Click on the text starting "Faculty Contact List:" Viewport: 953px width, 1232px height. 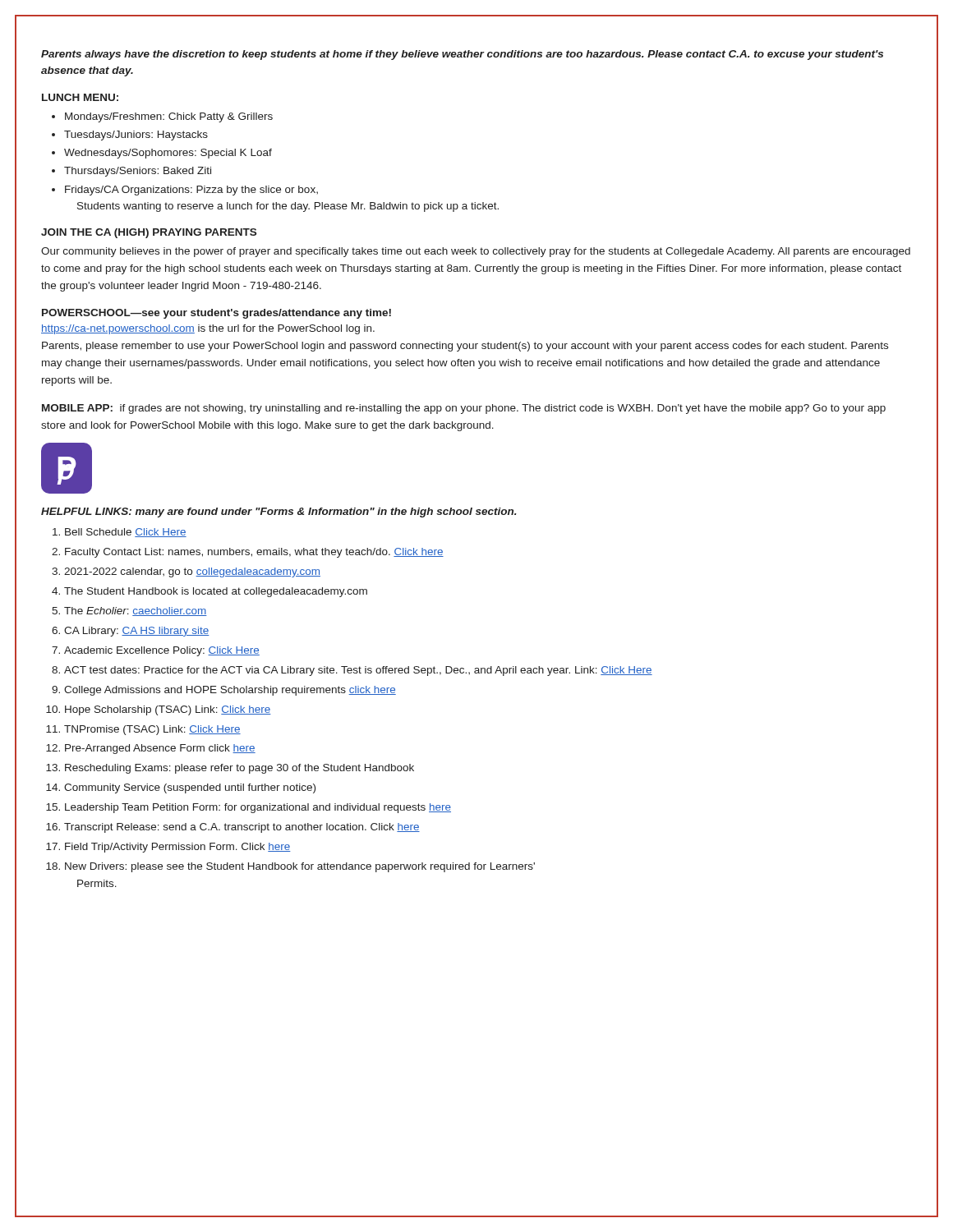coord(254,552)
